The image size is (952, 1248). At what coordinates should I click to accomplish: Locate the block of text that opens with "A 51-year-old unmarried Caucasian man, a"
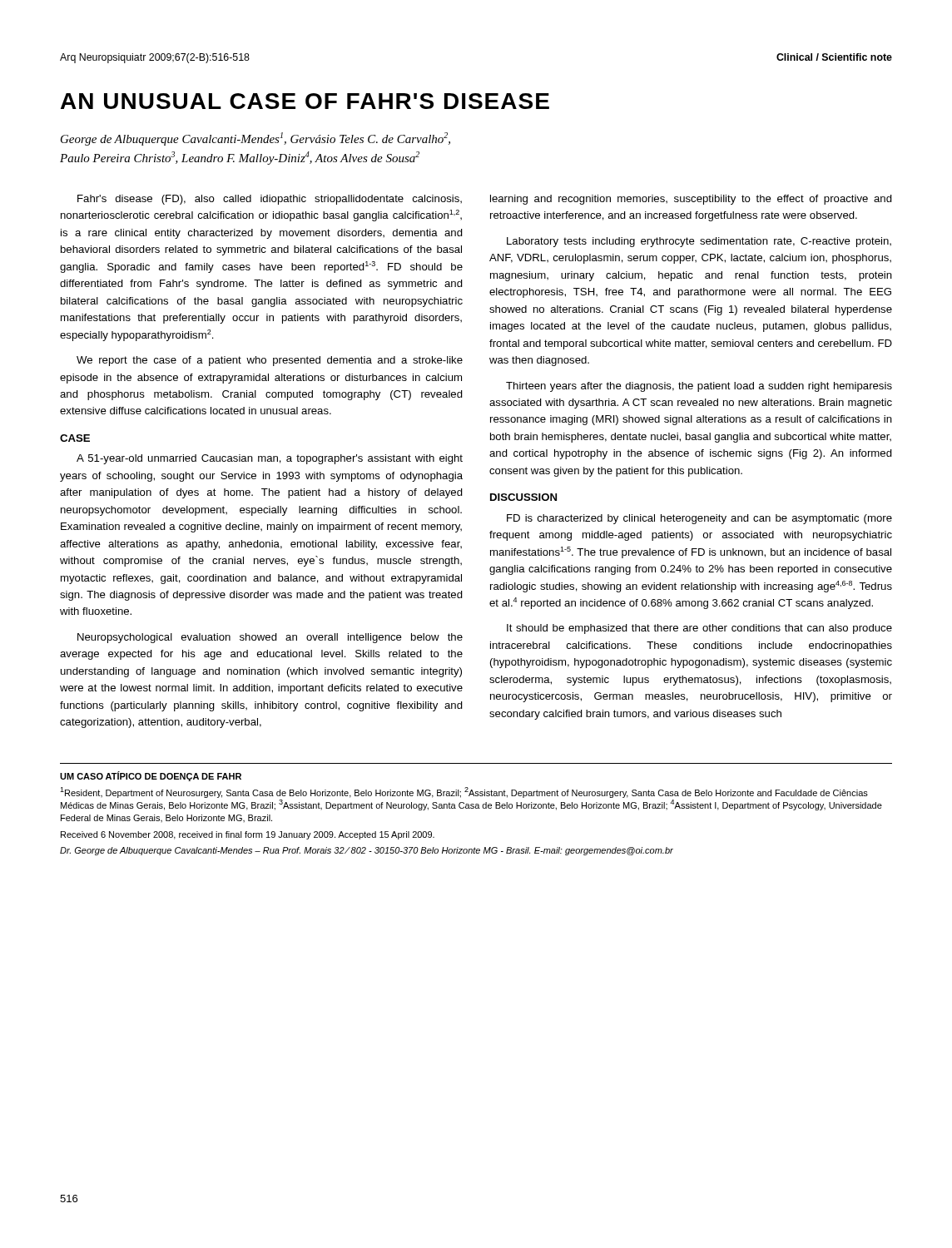point(261,535)
